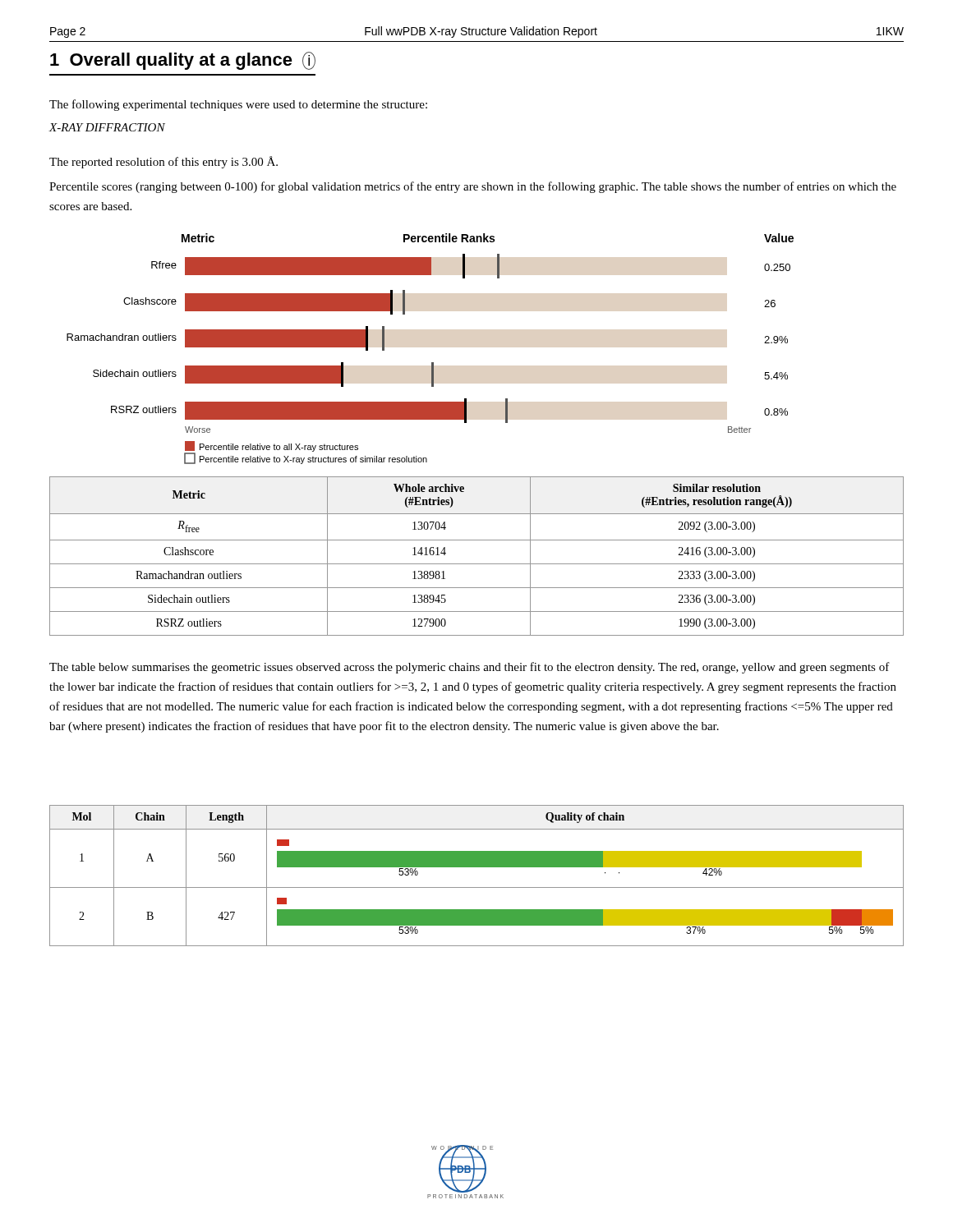The image size is (953, 1232).
Task: Click on the table containing "Quality of chain"
Action: click(x=476, y=876)
